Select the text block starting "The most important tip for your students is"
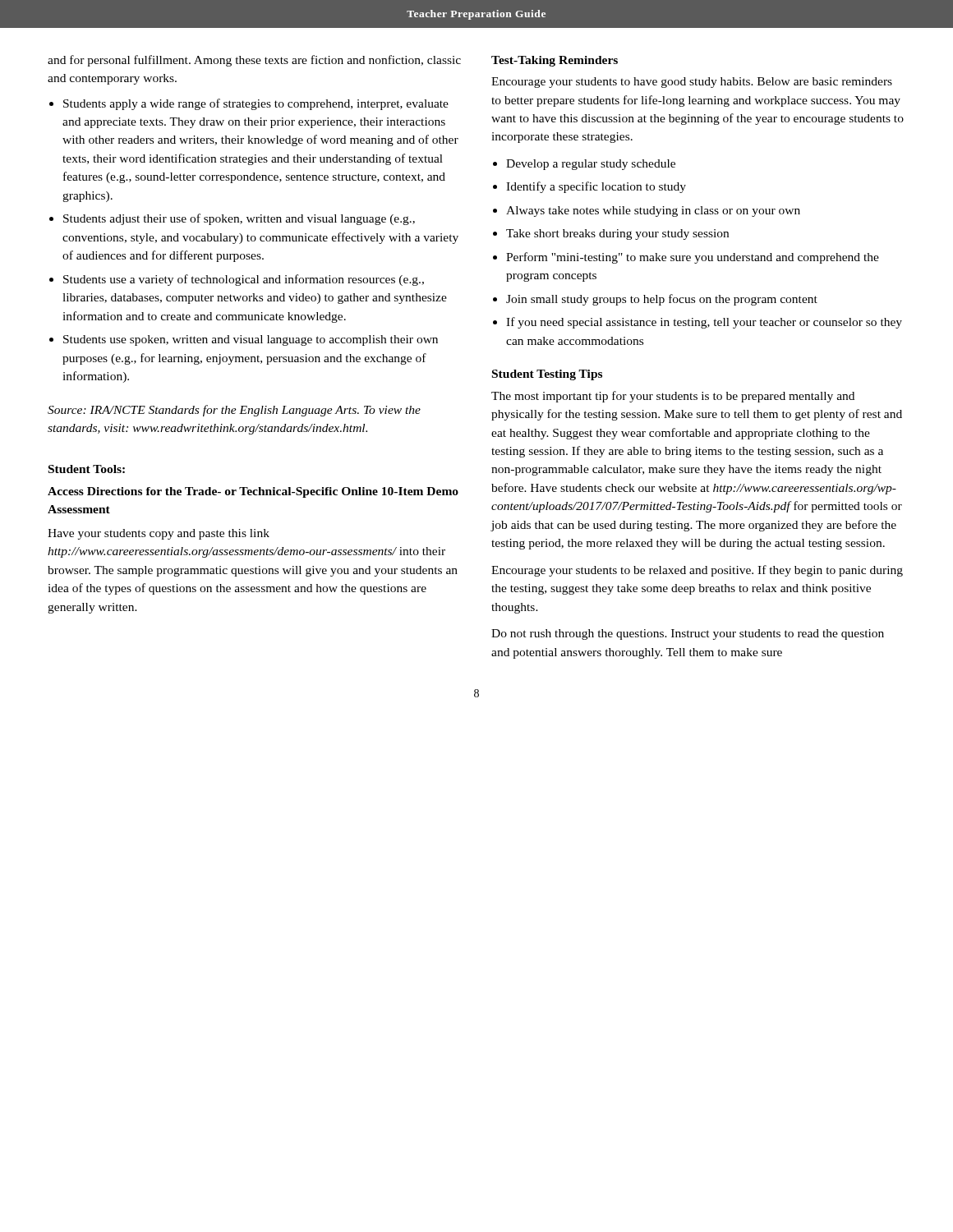The width and height of the screenshot is (953, 1232). click(x=697, y=469)
